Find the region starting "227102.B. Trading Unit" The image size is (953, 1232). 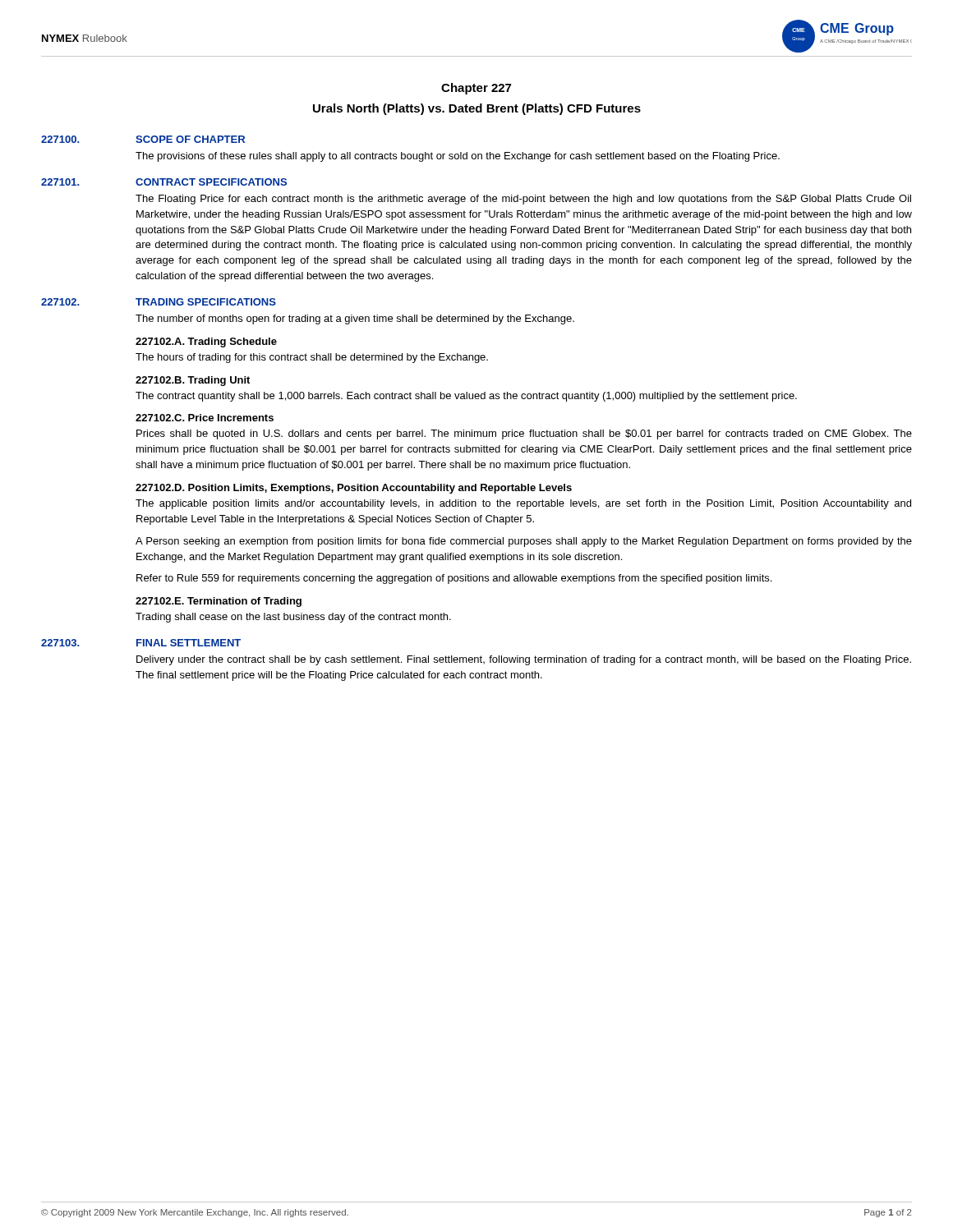193,380
